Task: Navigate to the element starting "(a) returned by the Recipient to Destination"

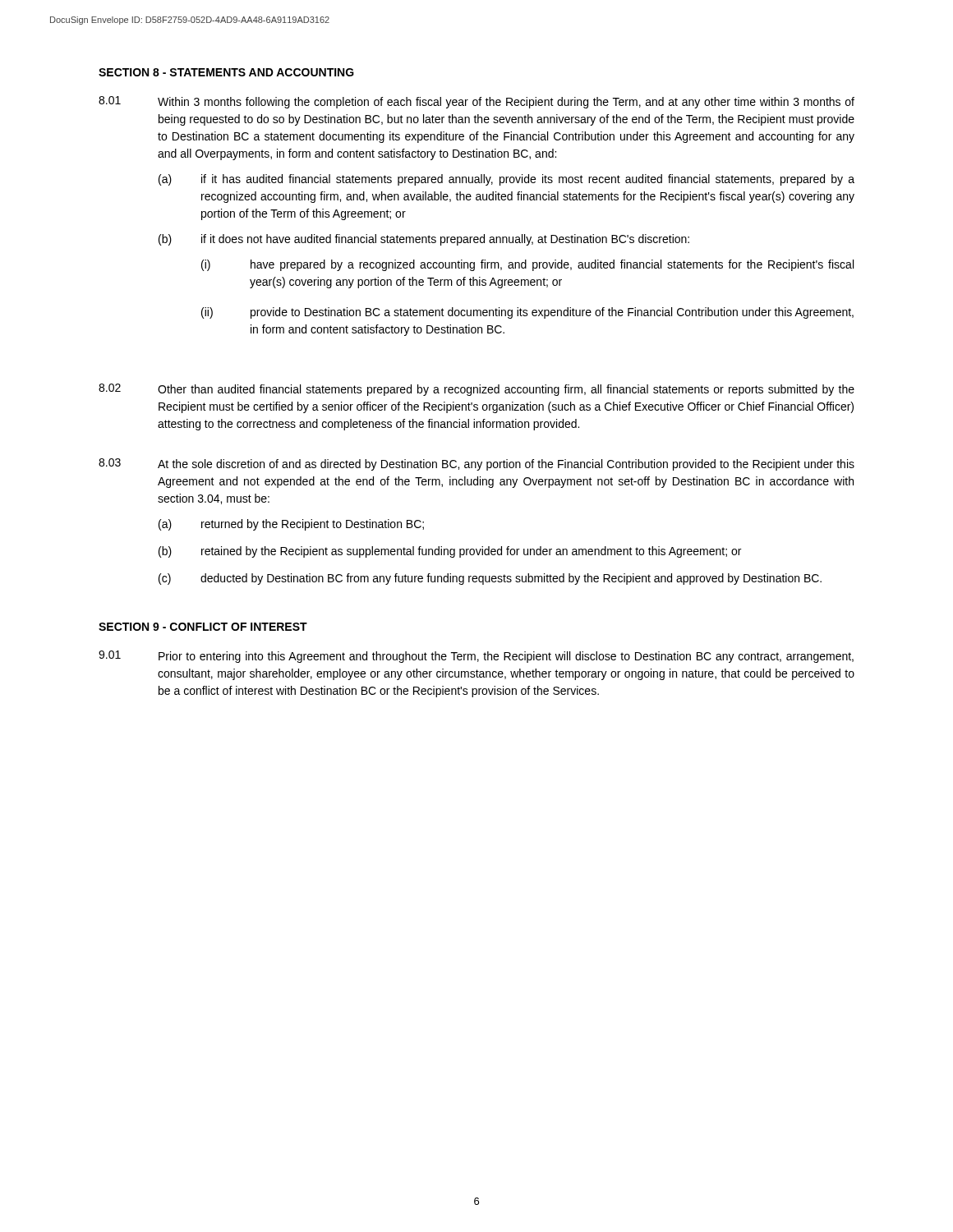Action: pyautogui.click(x=291, y=525)
